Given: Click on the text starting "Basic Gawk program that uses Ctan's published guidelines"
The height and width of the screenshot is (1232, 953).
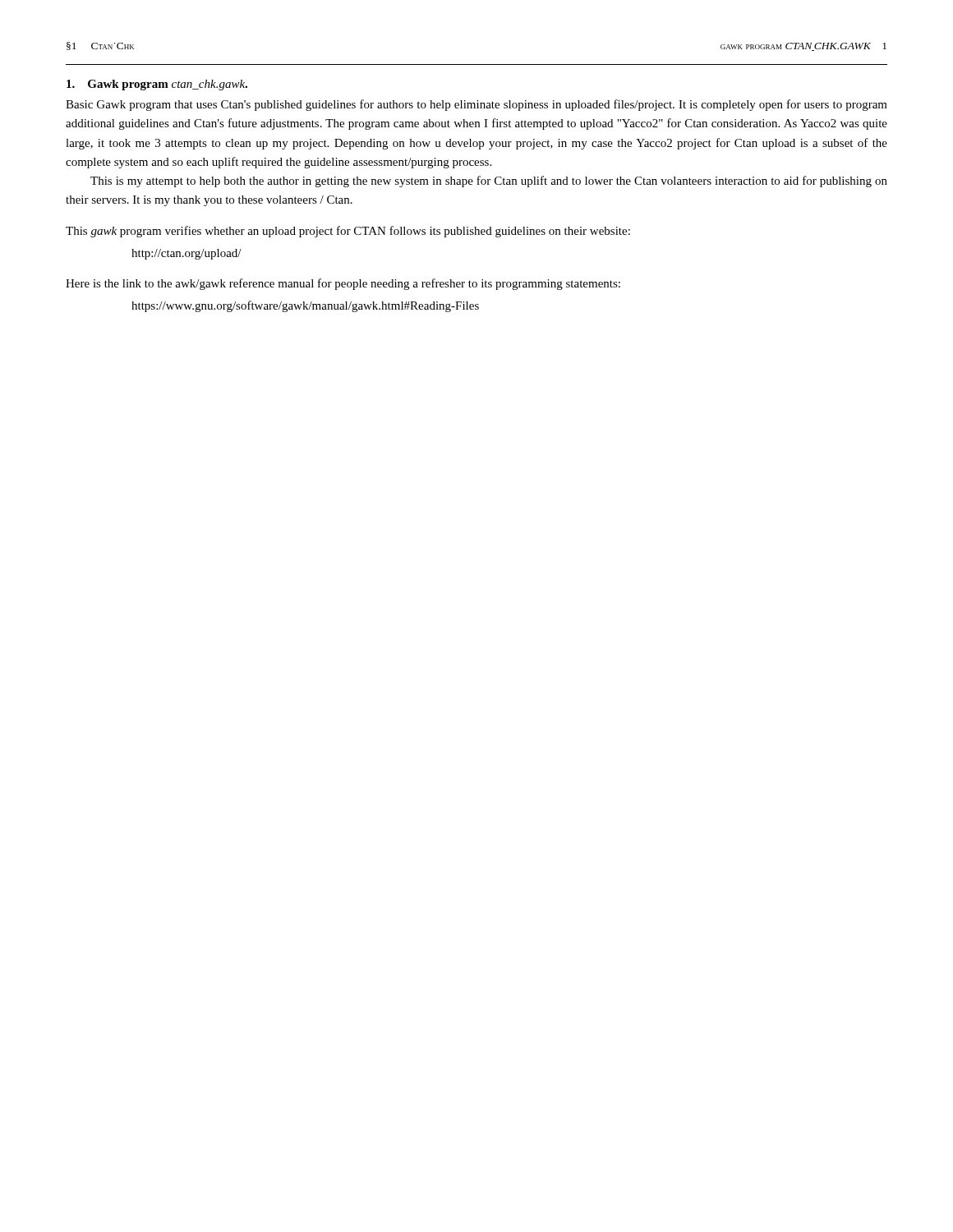Looking at the screenshot, I should pyautogui.click(x=476, y=133).
